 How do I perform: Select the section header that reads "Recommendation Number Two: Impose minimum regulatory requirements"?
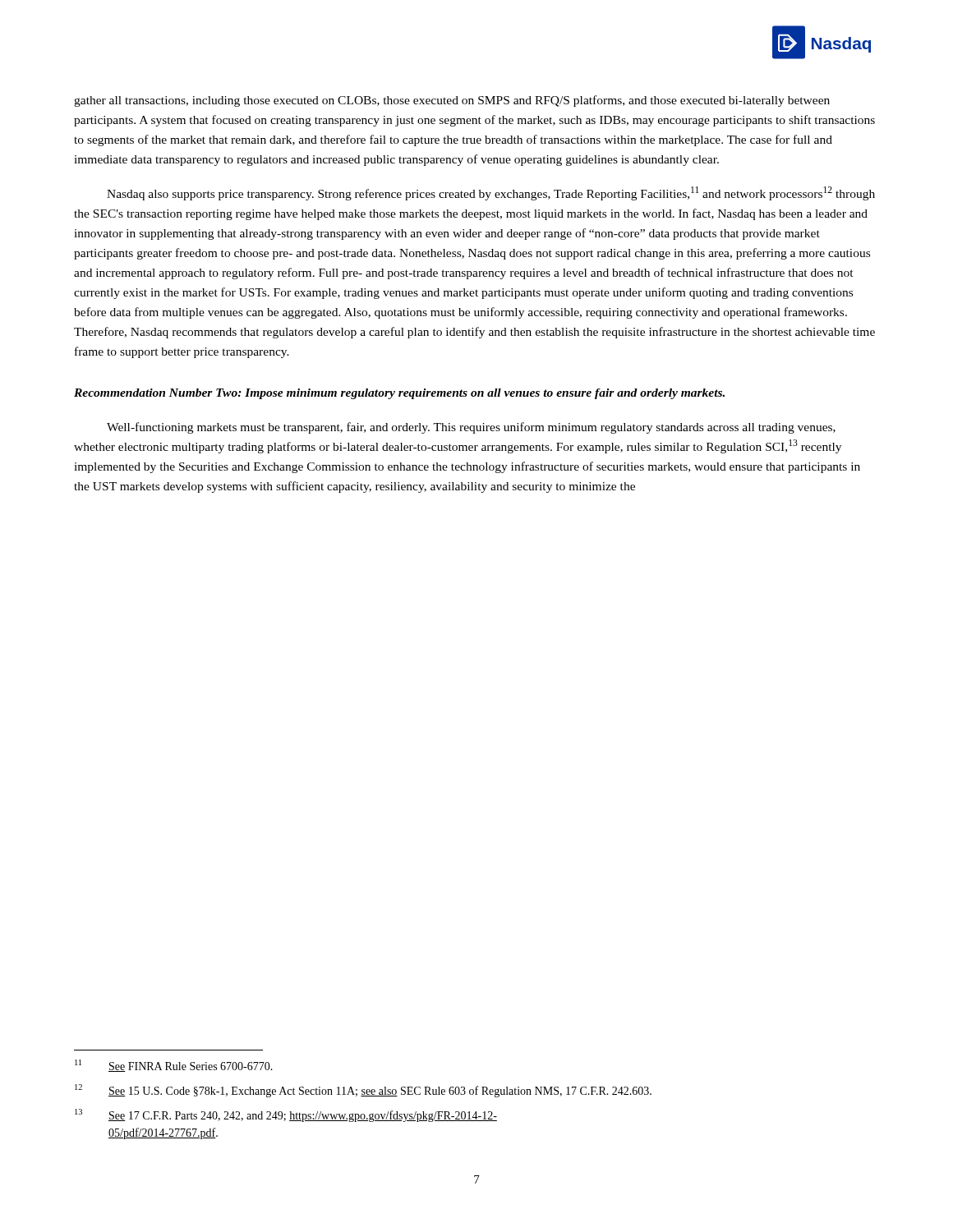point(476,393)
